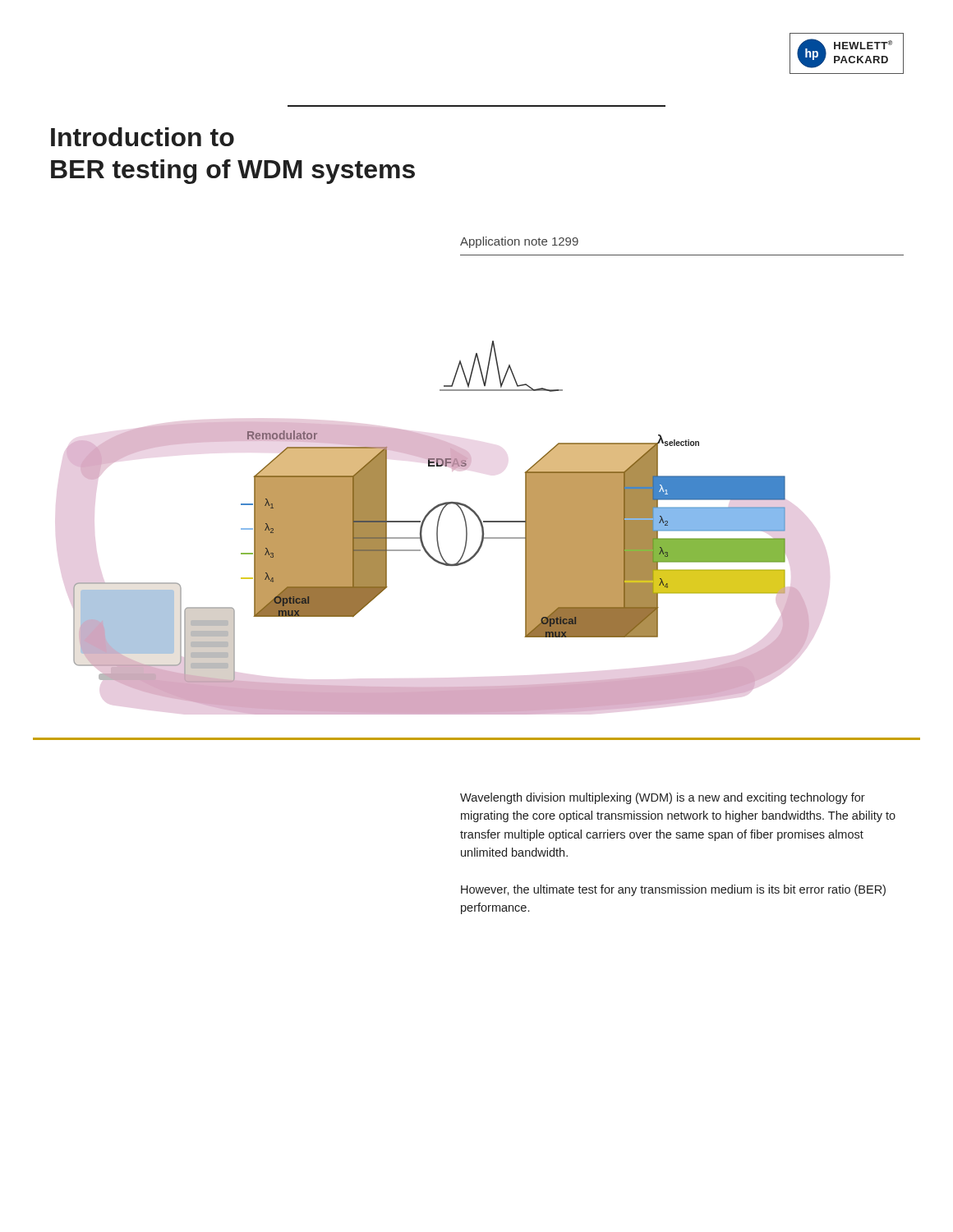Locate the text "Introduction toBER testing of WDM systems"
The height and width of the screenshot is (1232, 953).
point(143,137)
